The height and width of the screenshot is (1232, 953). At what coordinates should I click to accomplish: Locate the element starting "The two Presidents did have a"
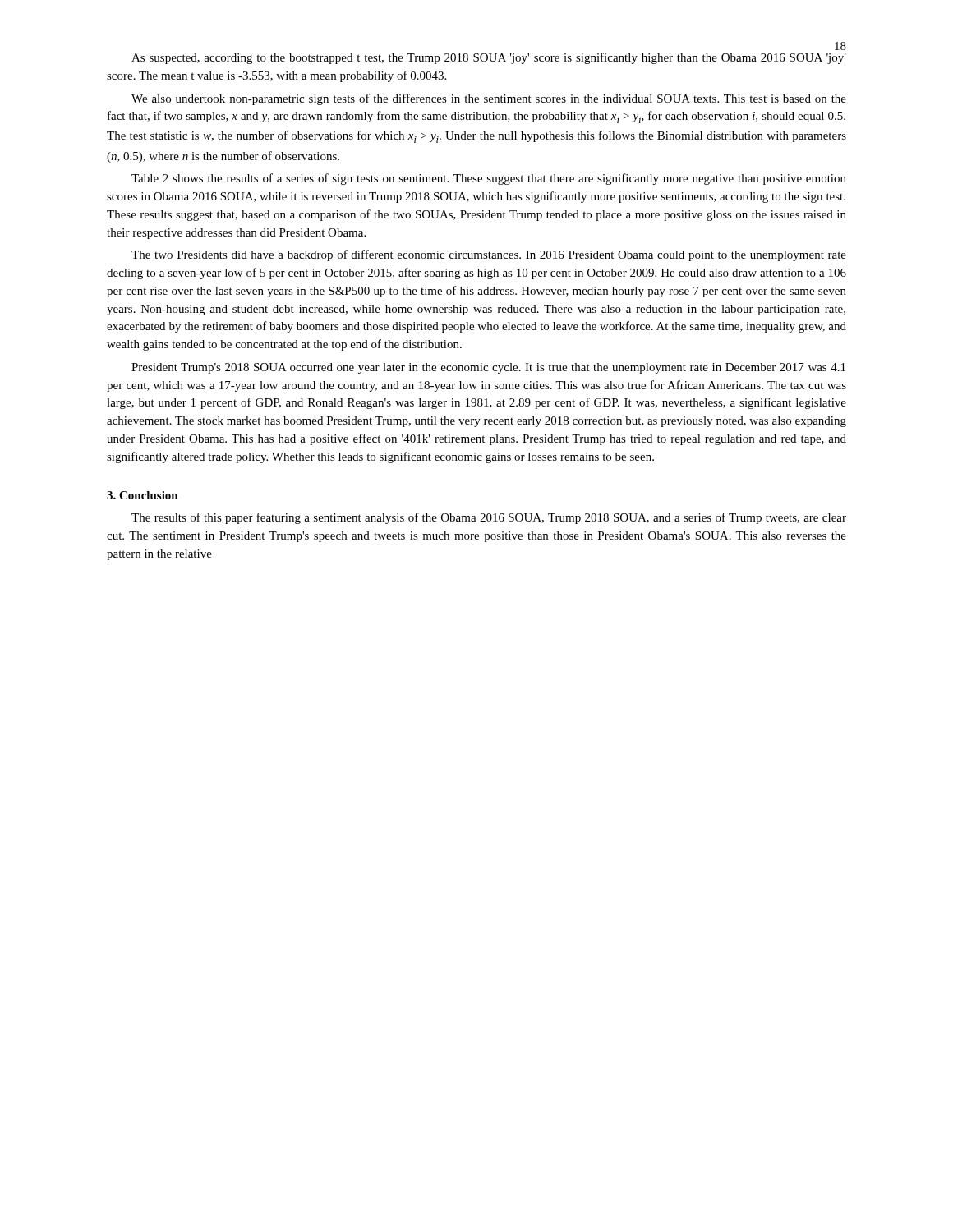(476, 300)
